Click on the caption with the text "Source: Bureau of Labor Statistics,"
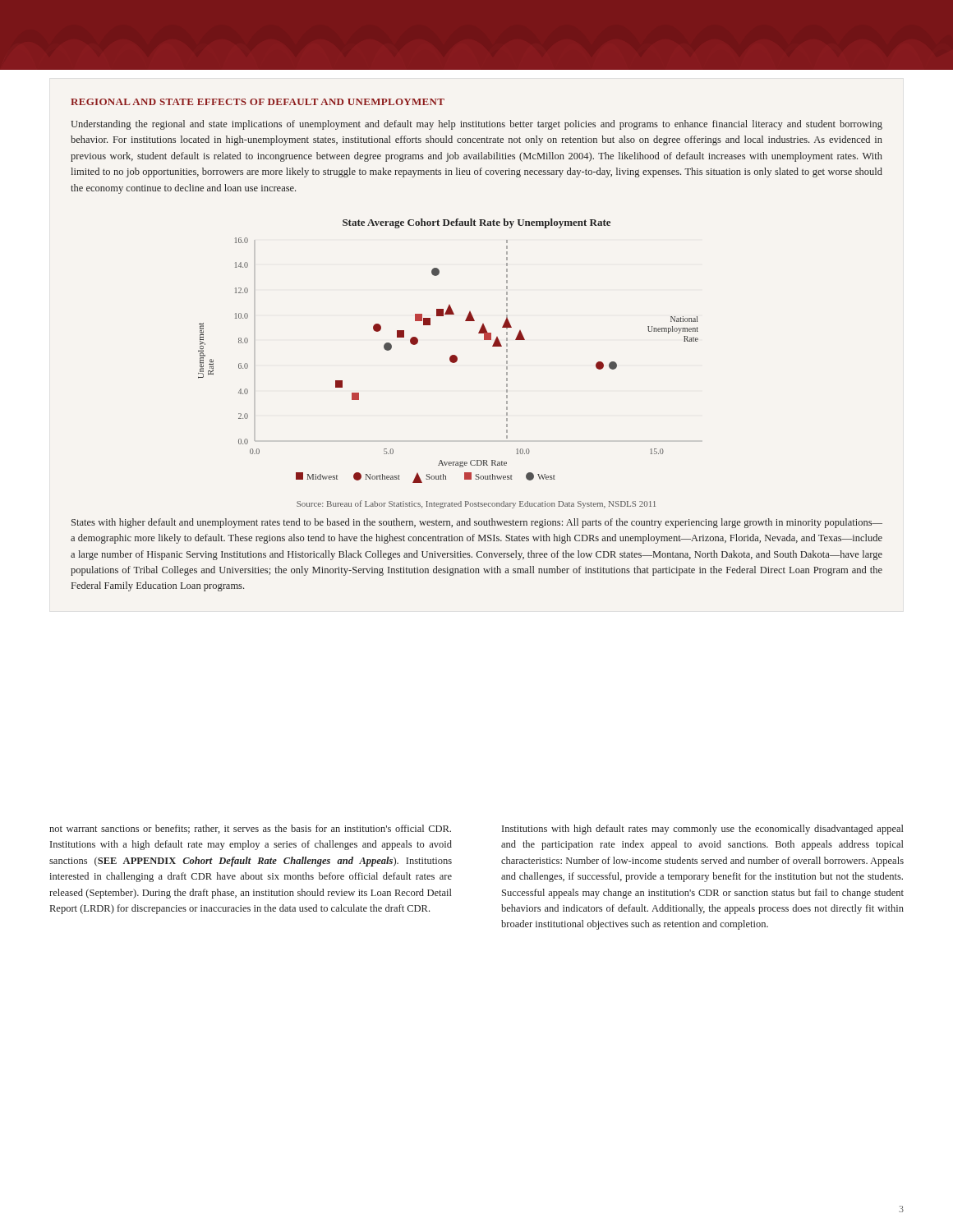This screenshot has width=953, height=1232. point(476,503)
